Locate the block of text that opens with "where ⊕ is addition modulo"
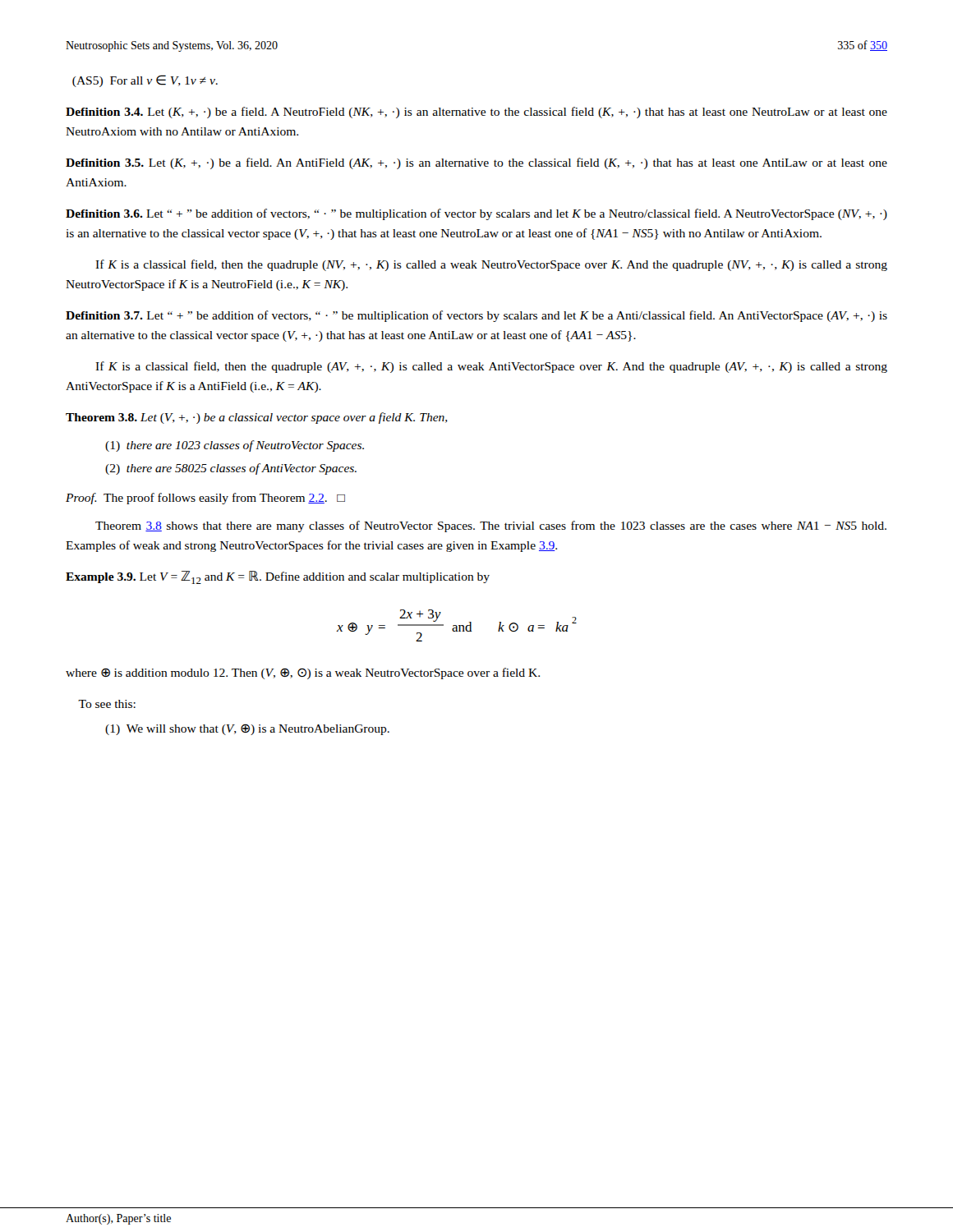 [303, 673]
